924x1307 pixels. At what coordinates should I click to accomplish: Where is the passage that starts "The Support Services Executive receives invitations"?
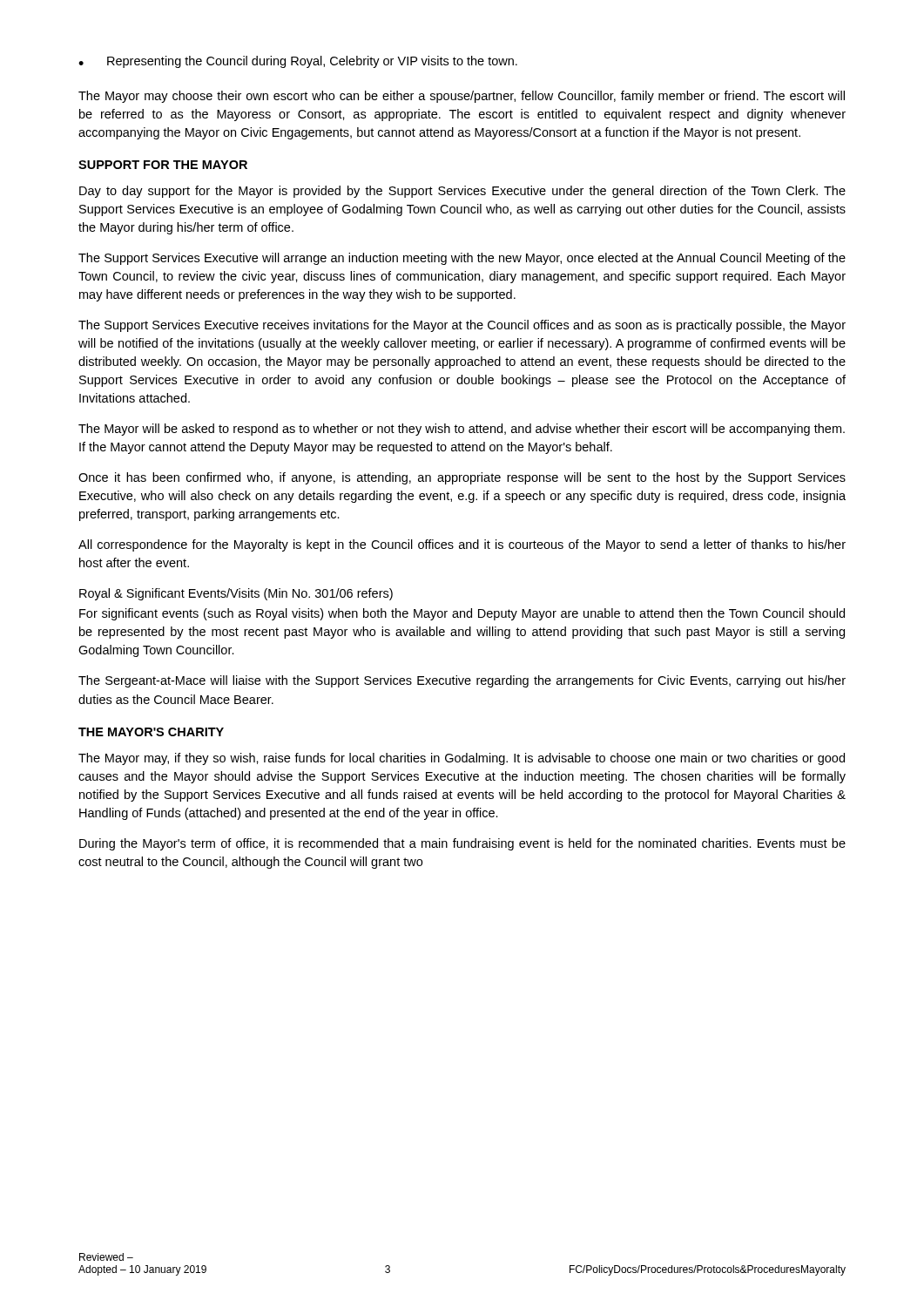tap(462, 362)
